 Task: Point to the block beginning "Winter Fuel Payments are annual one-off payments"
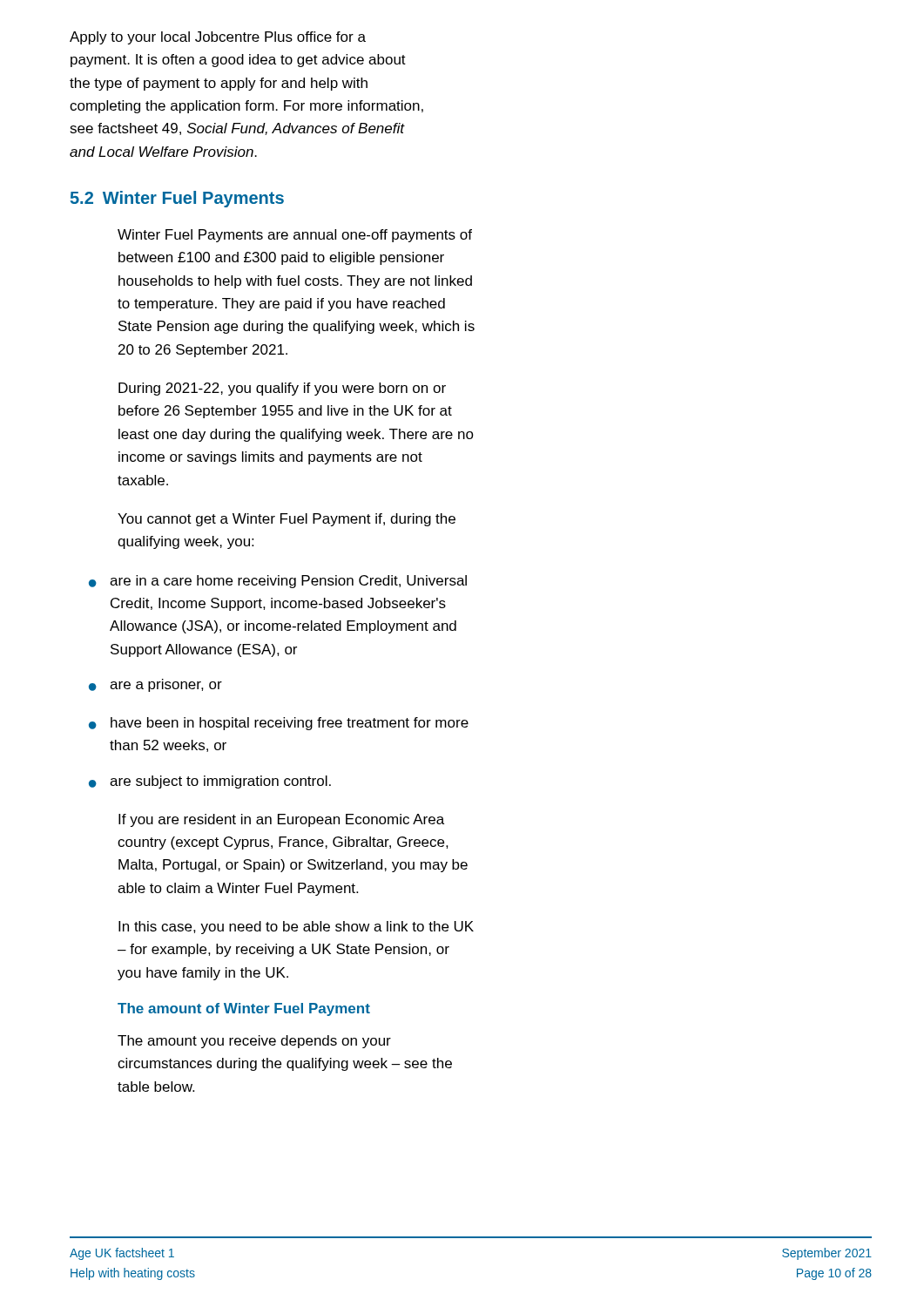tap(296, 292)
